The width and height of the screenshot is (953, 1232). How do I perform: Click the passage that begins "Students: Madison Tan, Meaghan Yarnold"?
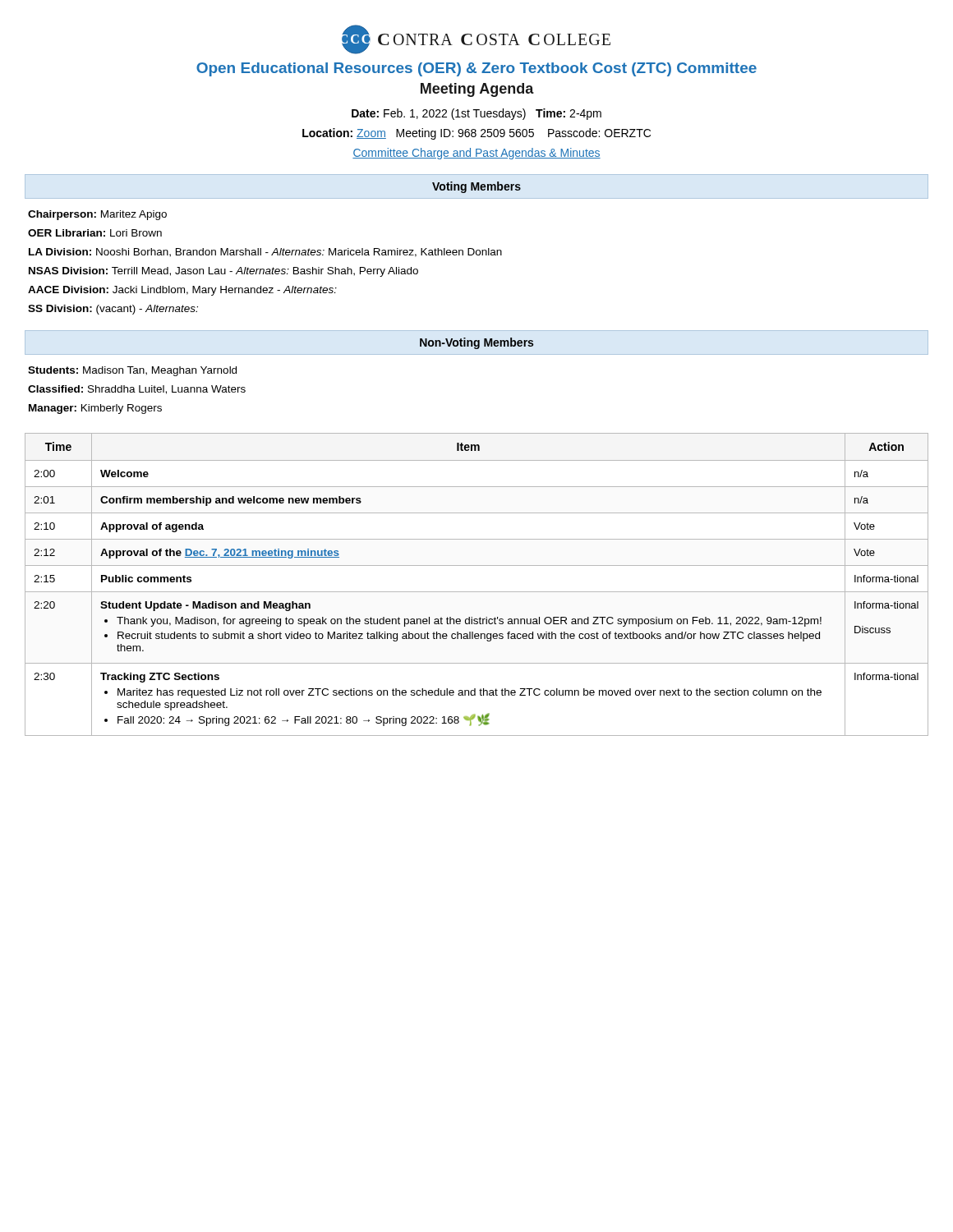[132, 371]
